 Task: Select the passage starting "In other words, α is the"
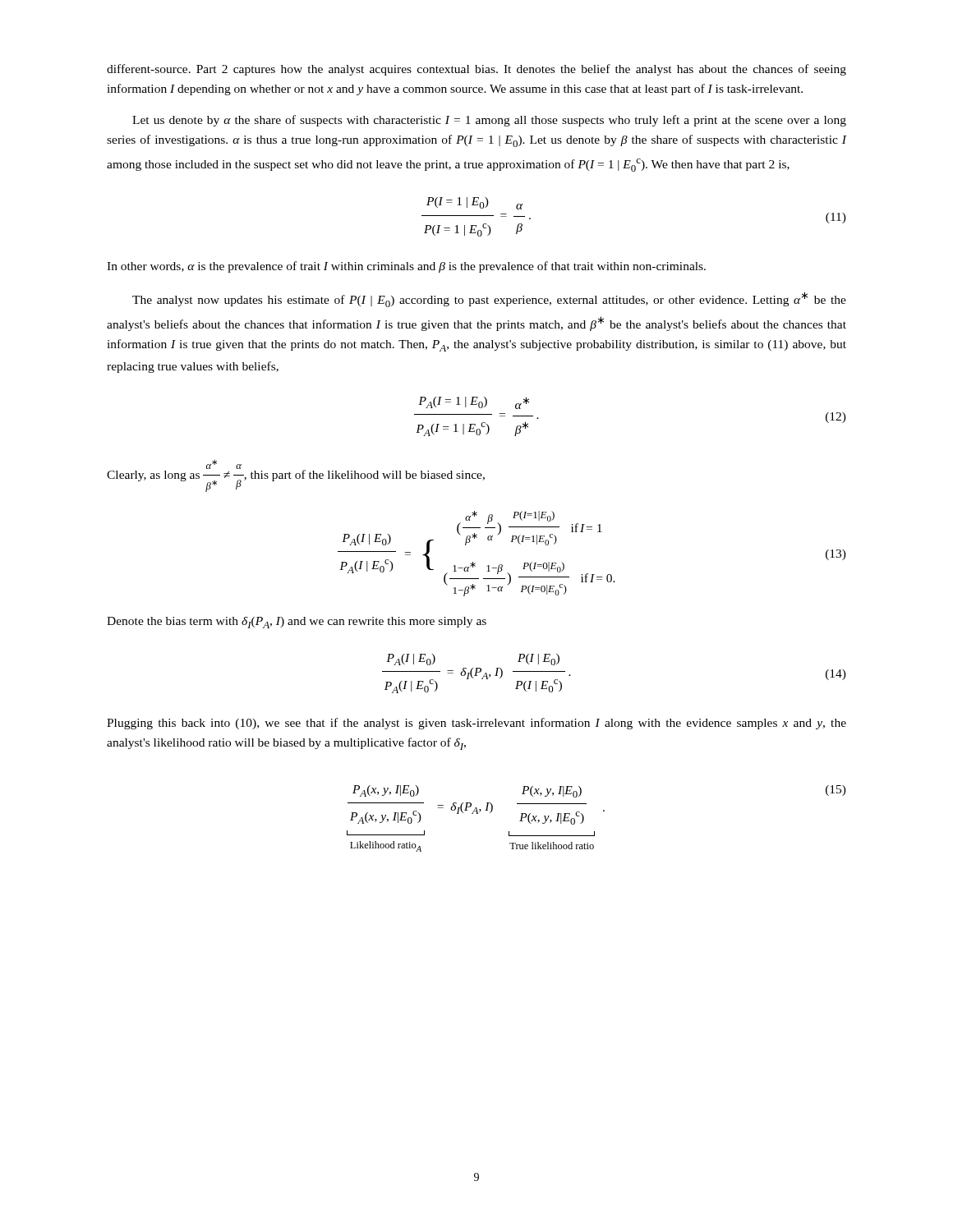tap(476, 266)
